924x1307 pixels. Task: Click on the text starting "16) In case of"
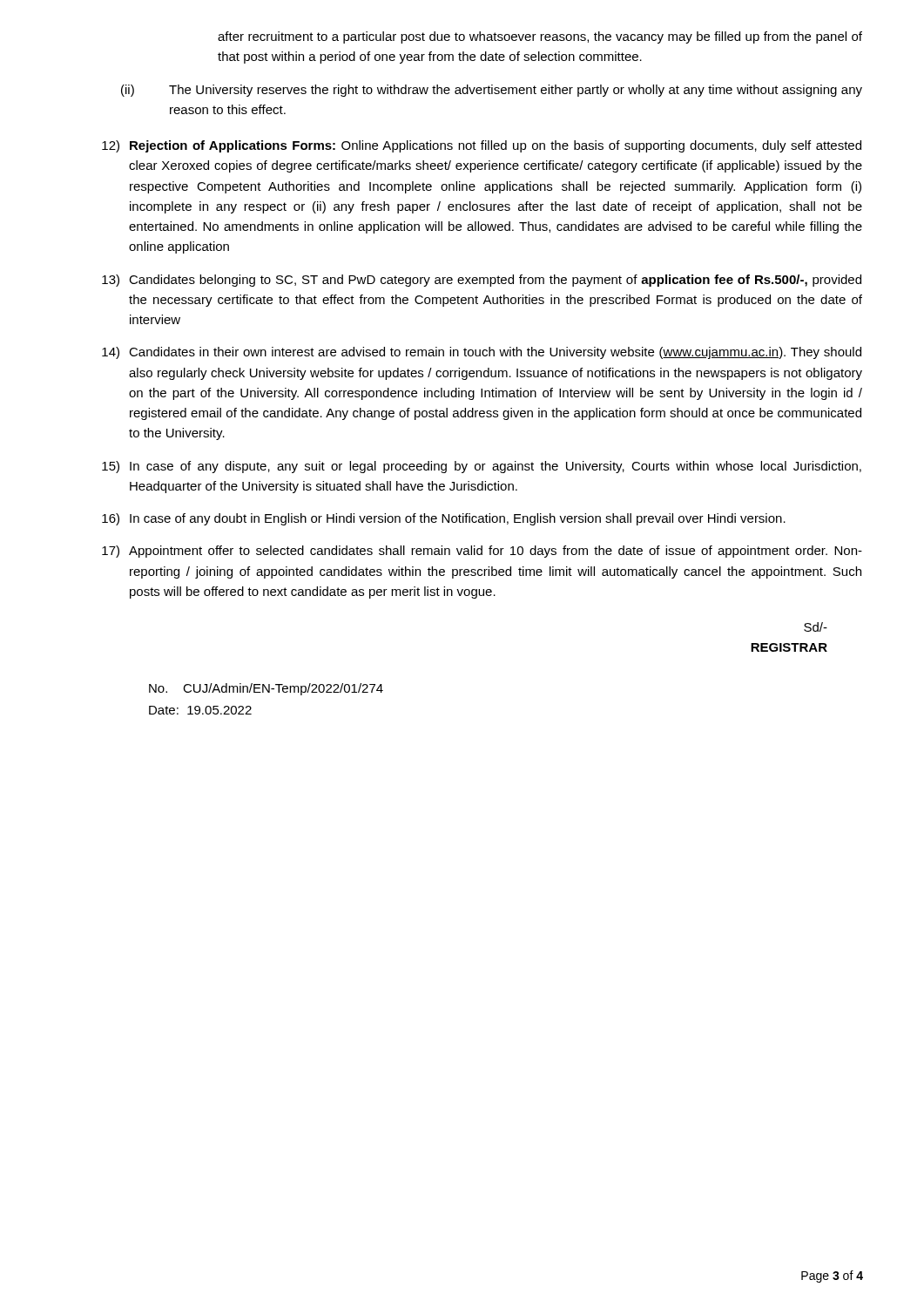[470, 518]
